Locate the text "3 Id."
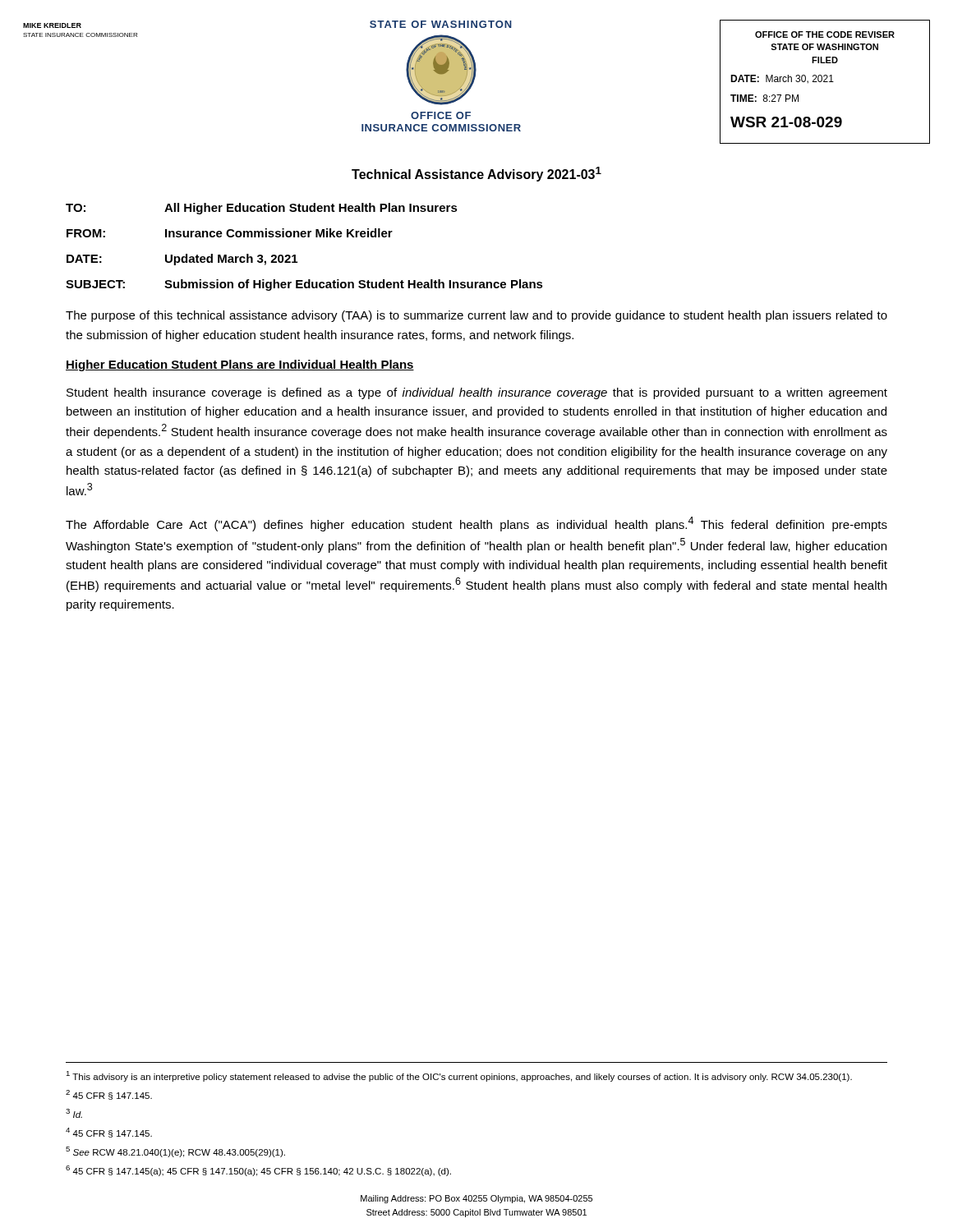 (x=75, y=1113)
